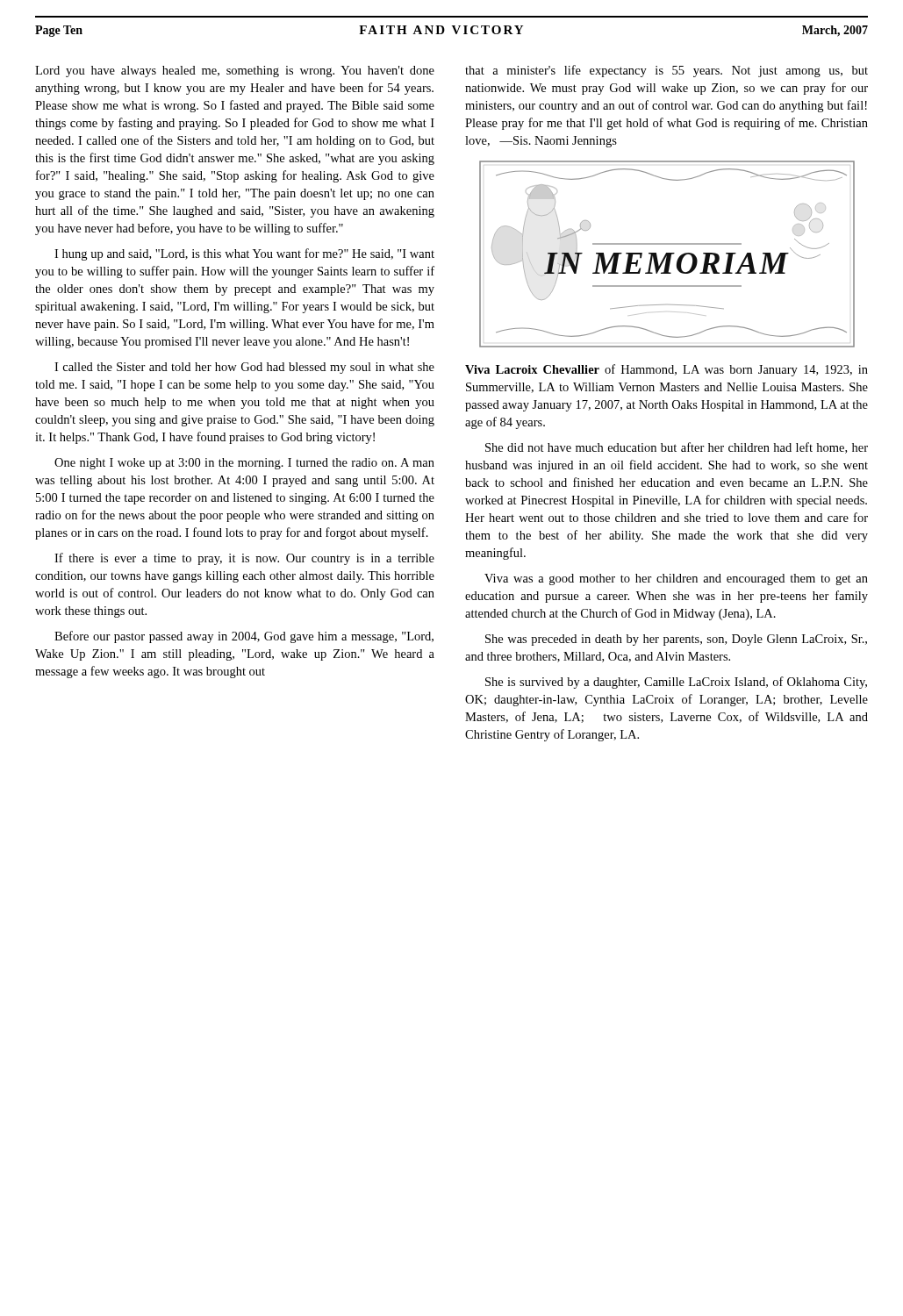Navigate to the text starting "Viva Lacroix Chevallier of Hammond, LA was born"
The height and width of the screenshot is (1316, 903).
tap(667, 396)
